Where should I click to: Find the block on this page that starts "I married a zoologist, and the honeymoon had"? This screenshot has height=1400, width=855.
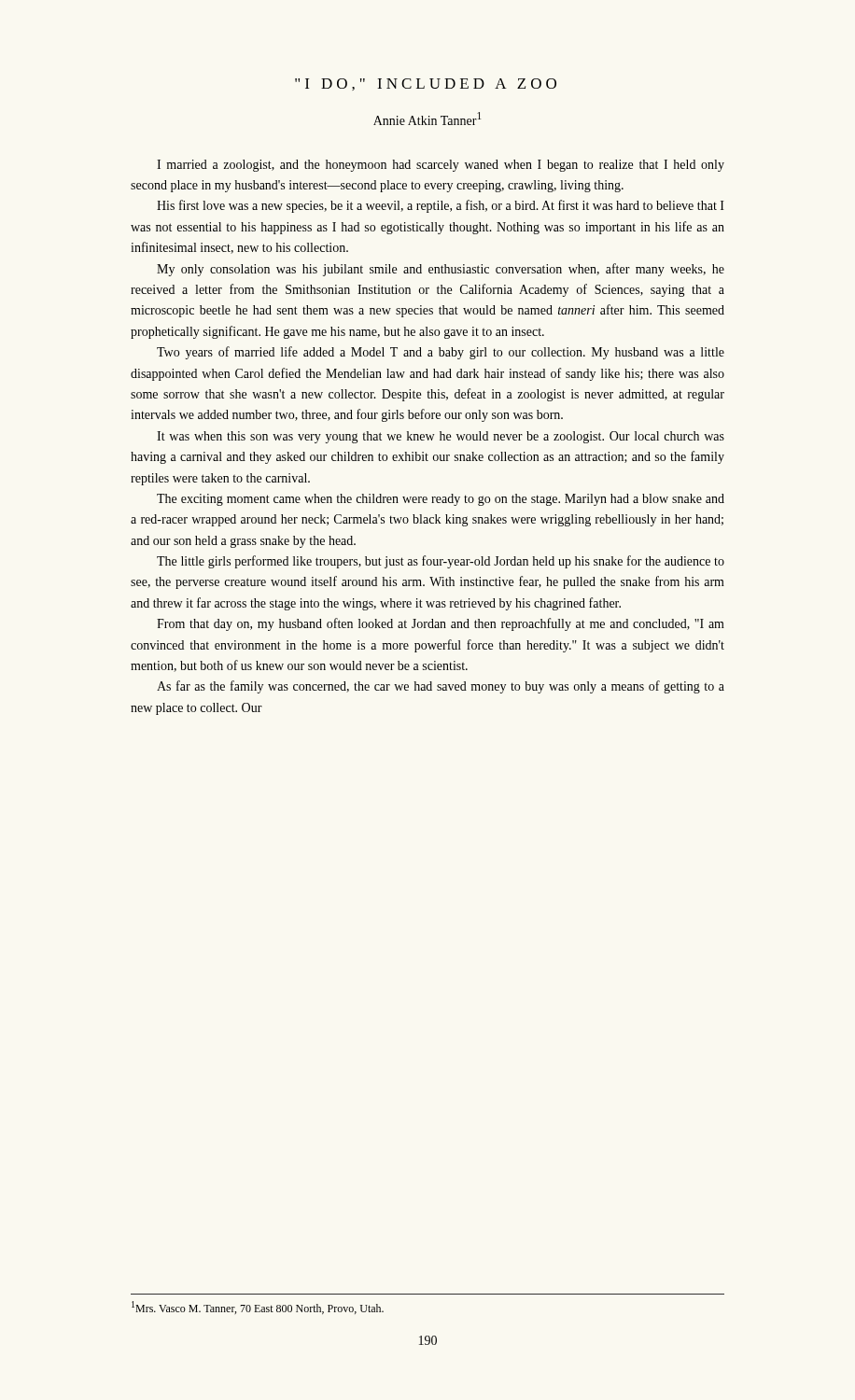pos(428,437)
